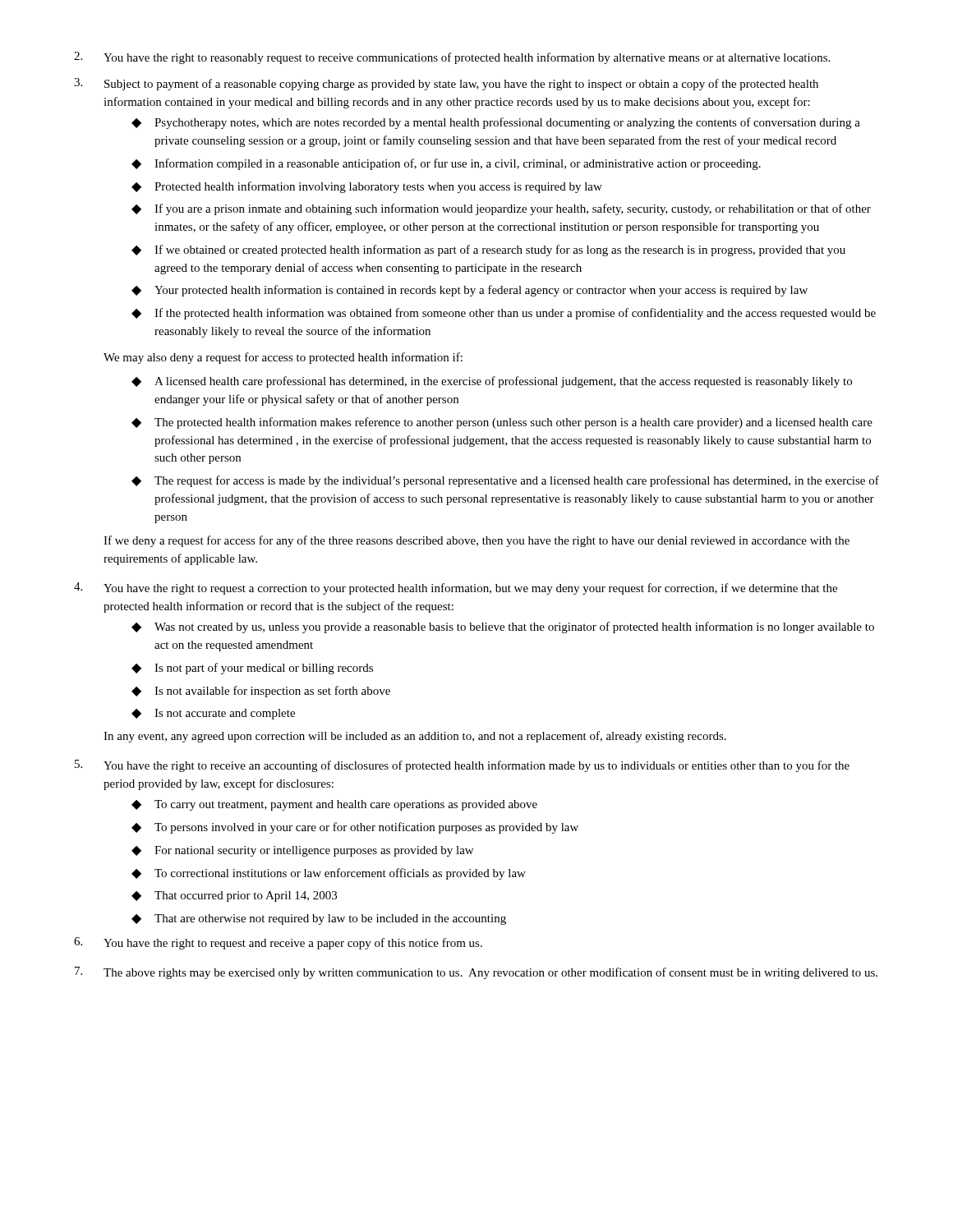Click on the list item that says "◆ To correctional institutions"
The height and width of the screenshot is (1232, 953).
pos(505,873)
